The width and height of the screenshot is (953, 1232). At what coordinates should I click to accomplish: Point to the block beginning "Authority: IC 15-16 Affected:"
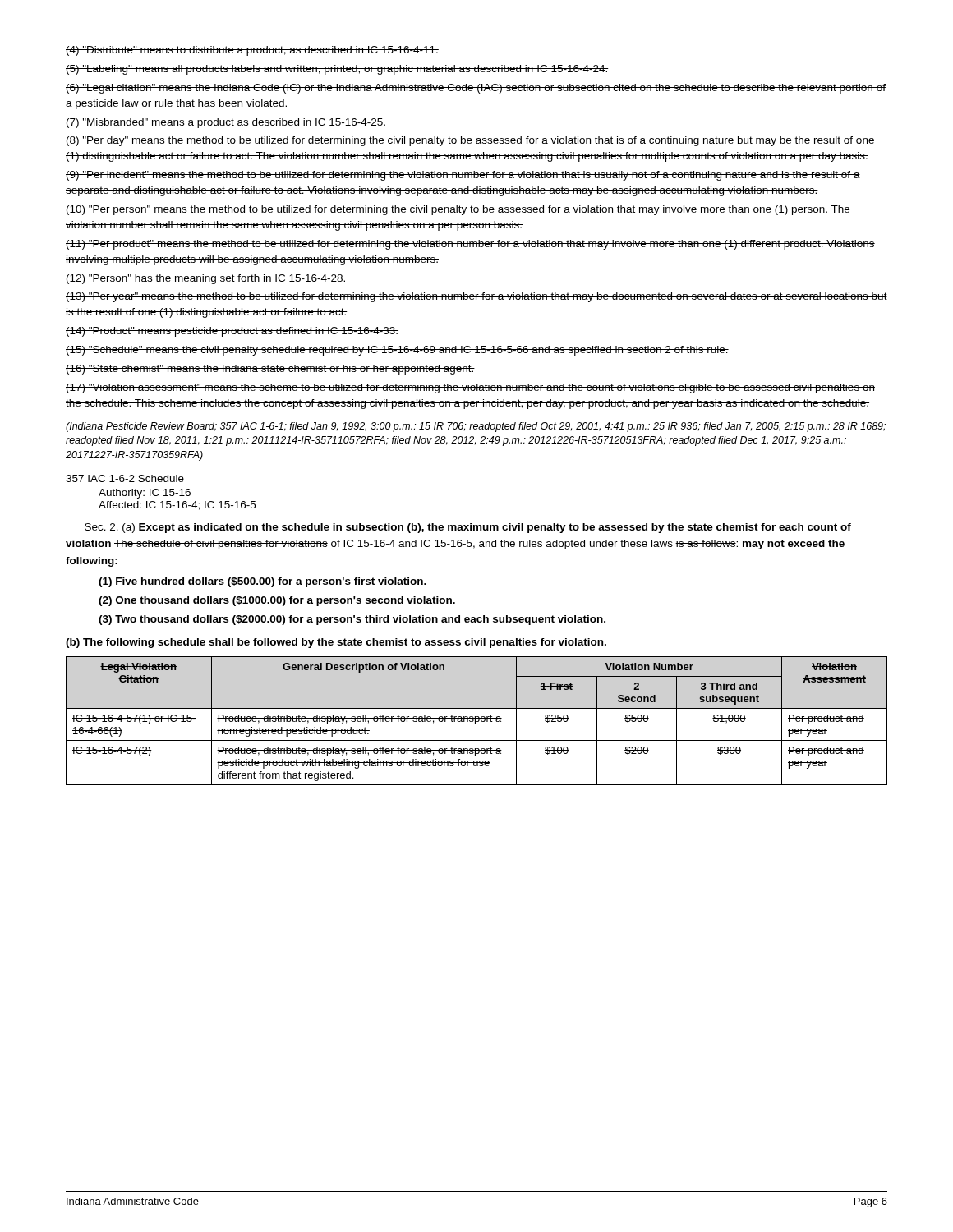[x=177, y=499]
